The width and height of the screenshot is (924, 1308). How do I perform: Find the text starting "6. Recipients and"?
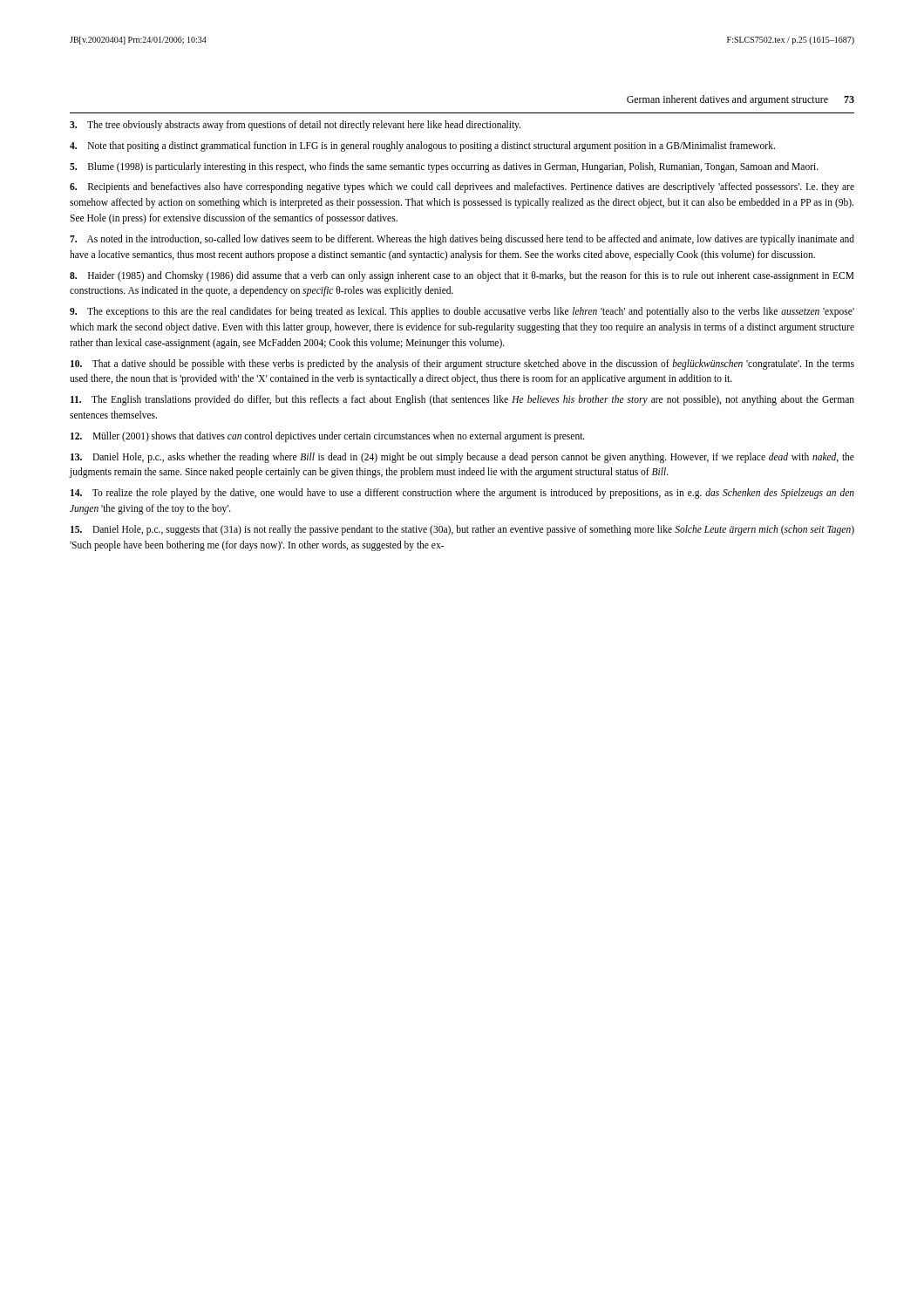click(x=462, y=203)
